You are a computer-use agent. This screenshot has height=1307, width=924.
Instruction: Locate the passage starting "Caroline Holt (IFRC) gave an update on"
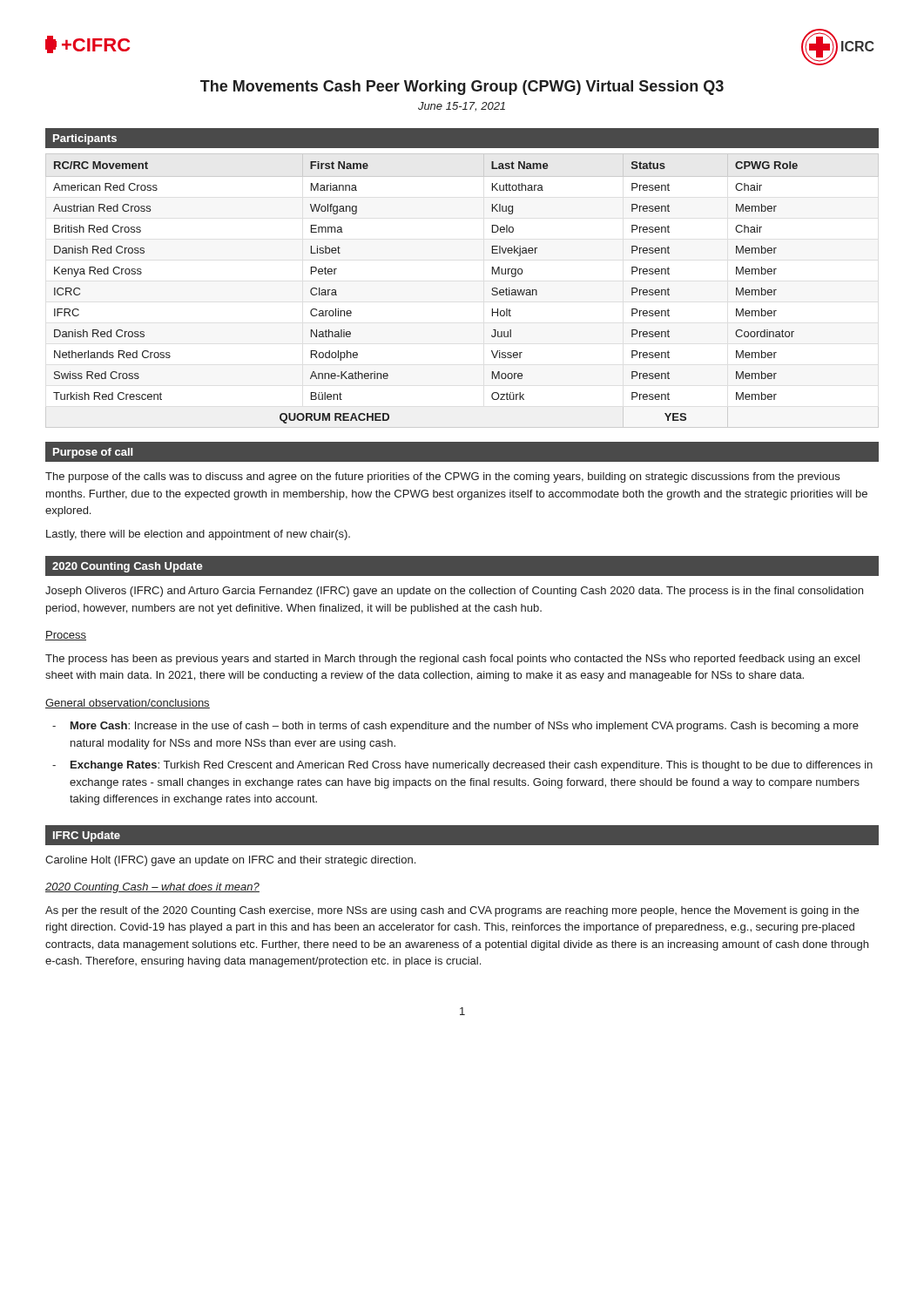(x=231, y=859)
